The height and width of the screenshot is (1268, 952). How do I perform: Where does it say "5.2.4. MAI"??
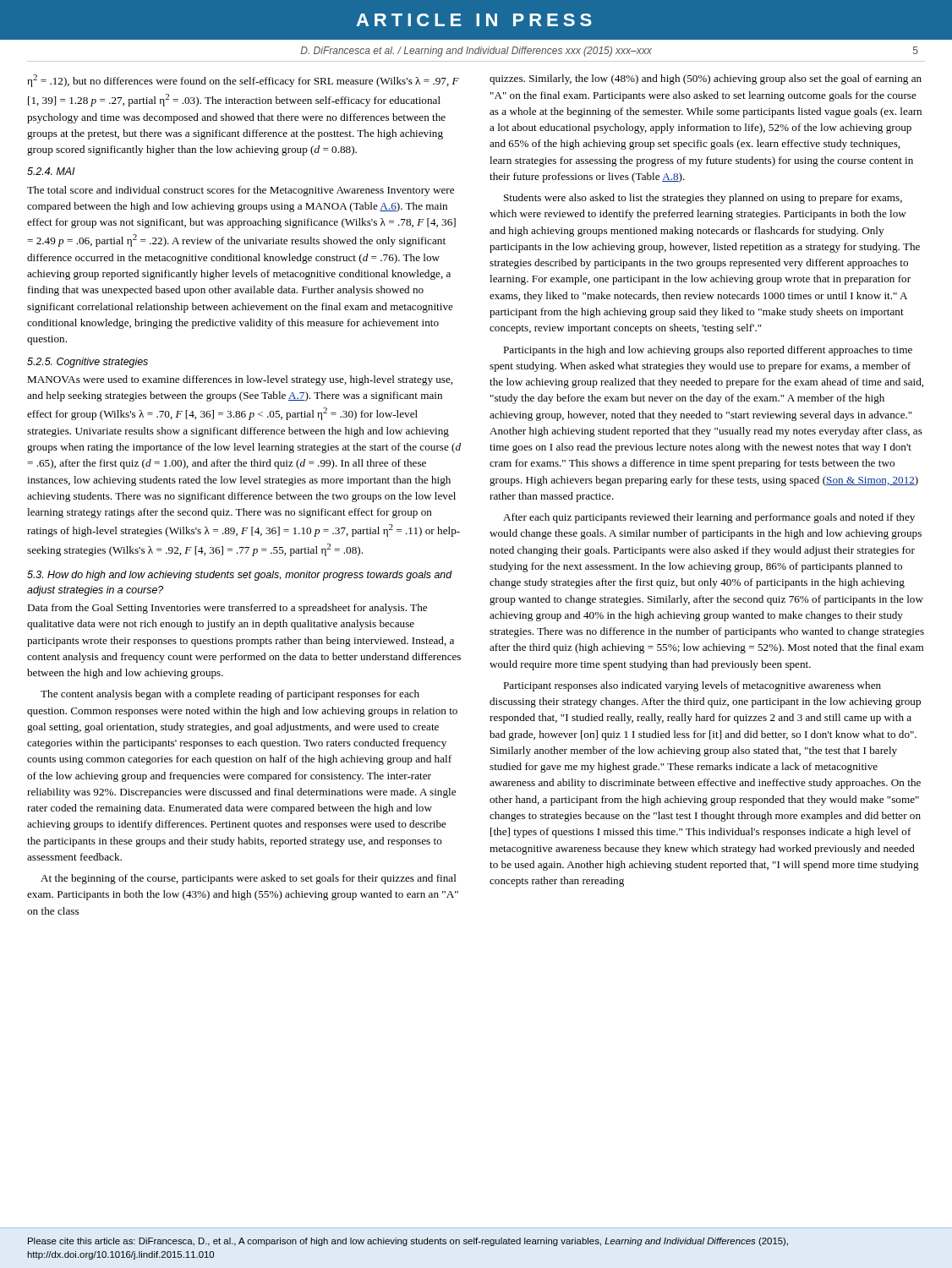[x=51, y=172]
